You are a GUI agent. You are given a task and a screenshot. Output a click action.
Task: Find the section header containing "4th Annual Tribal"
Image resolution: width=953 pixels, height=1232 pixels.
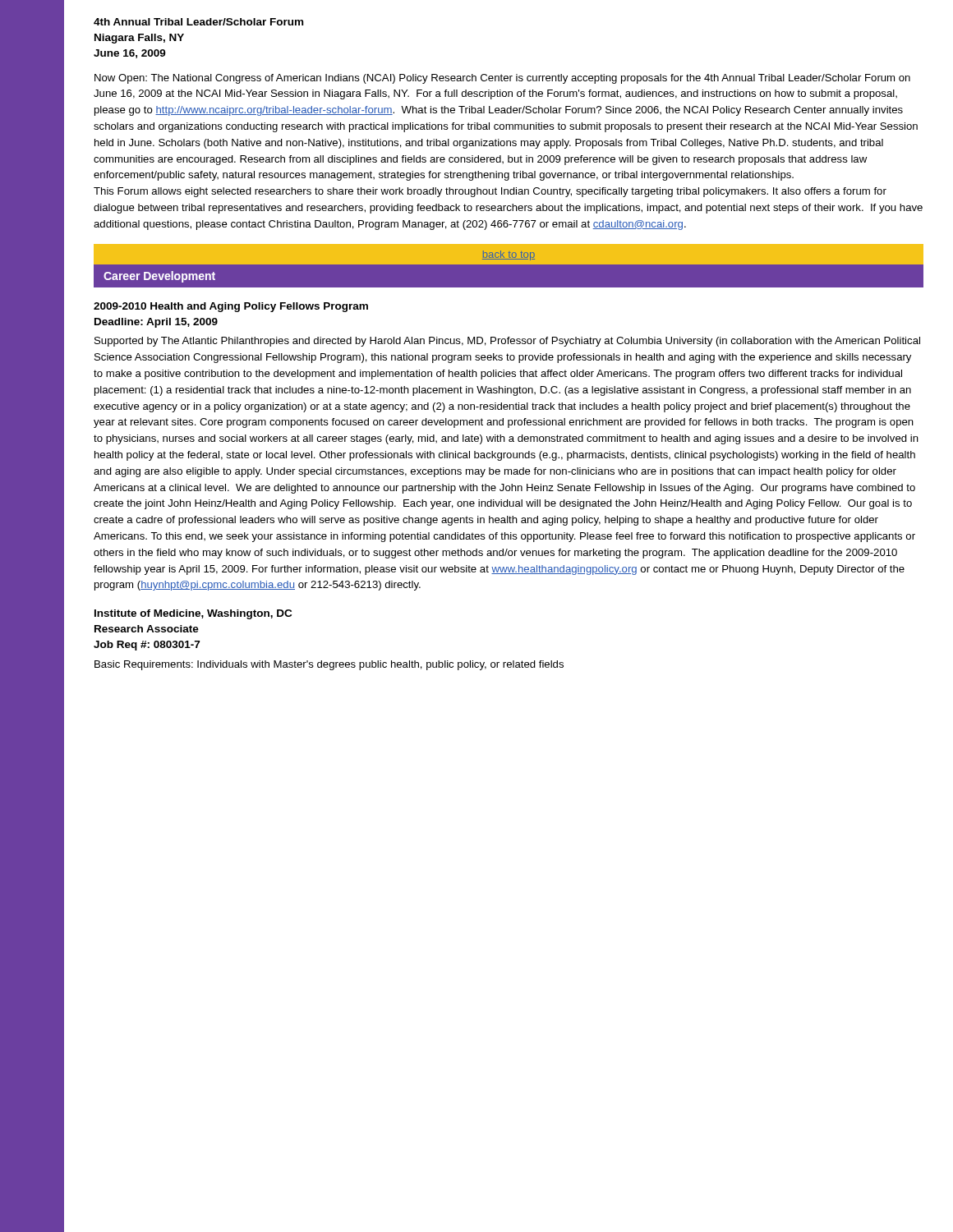198,22
